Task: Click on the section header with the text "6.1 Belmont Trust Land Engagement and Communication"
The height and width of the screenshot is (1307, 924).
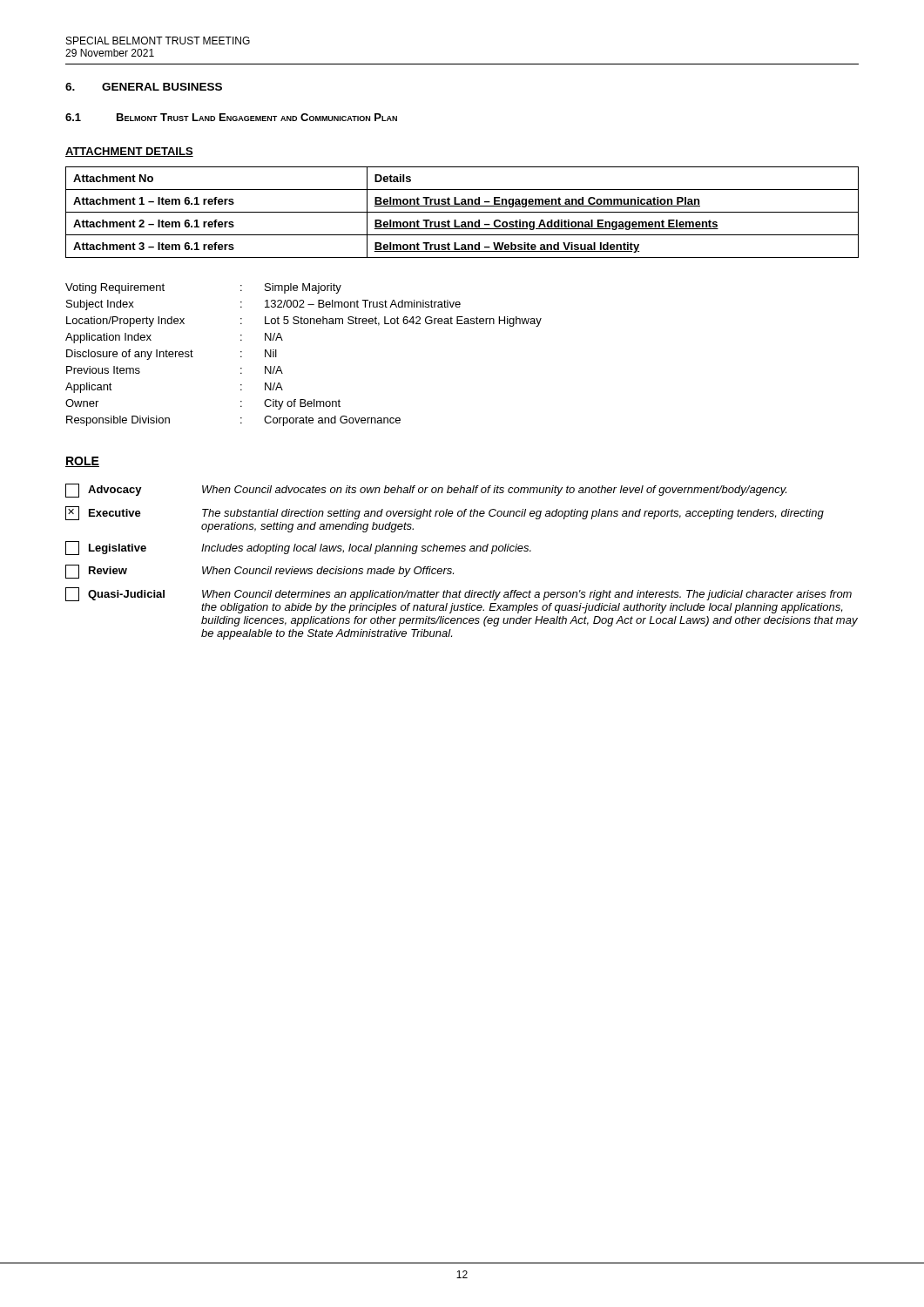Action: click(x=231, y=117)
